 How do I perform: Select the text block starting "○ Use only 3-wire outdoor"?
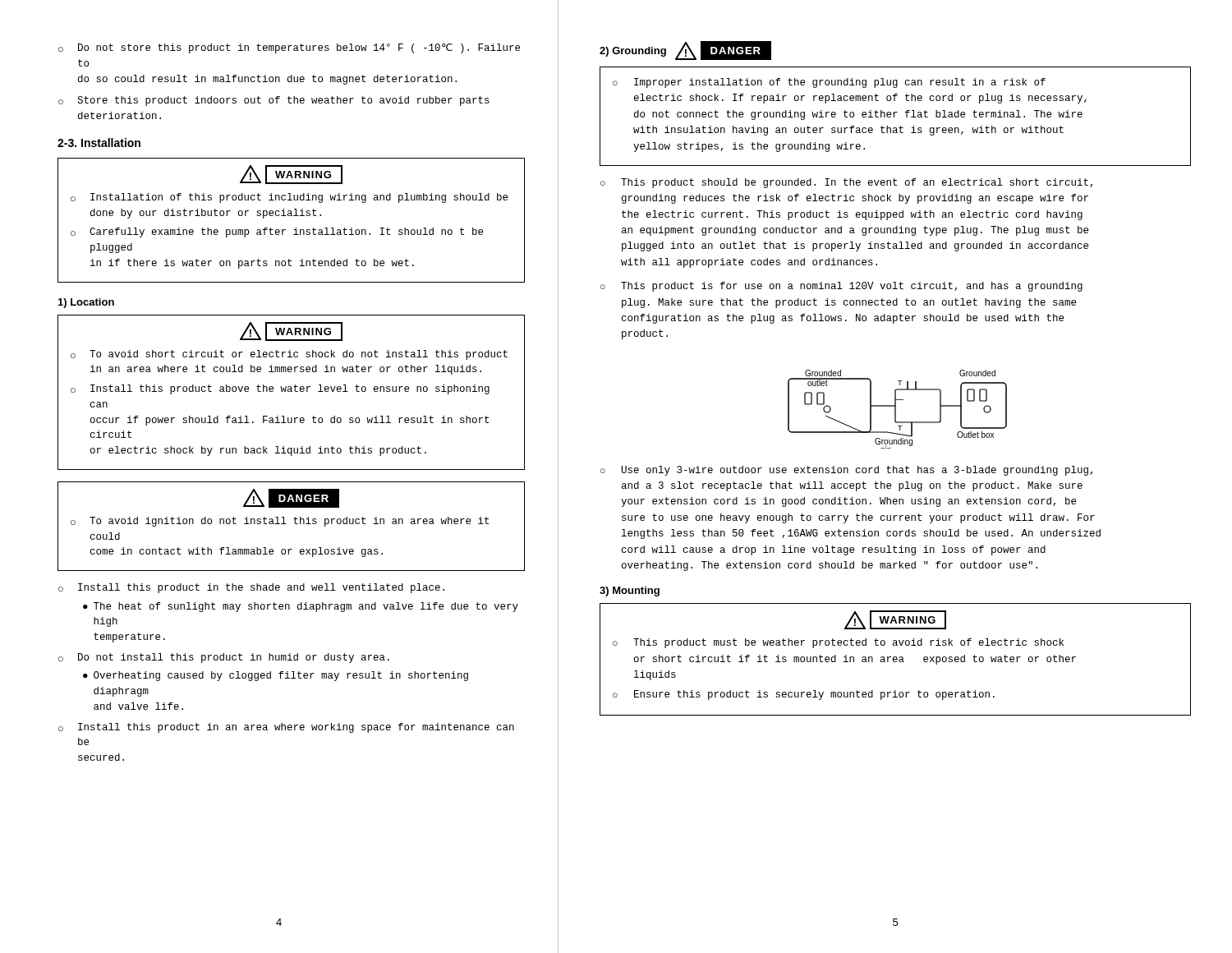click(x=851, y=519)
